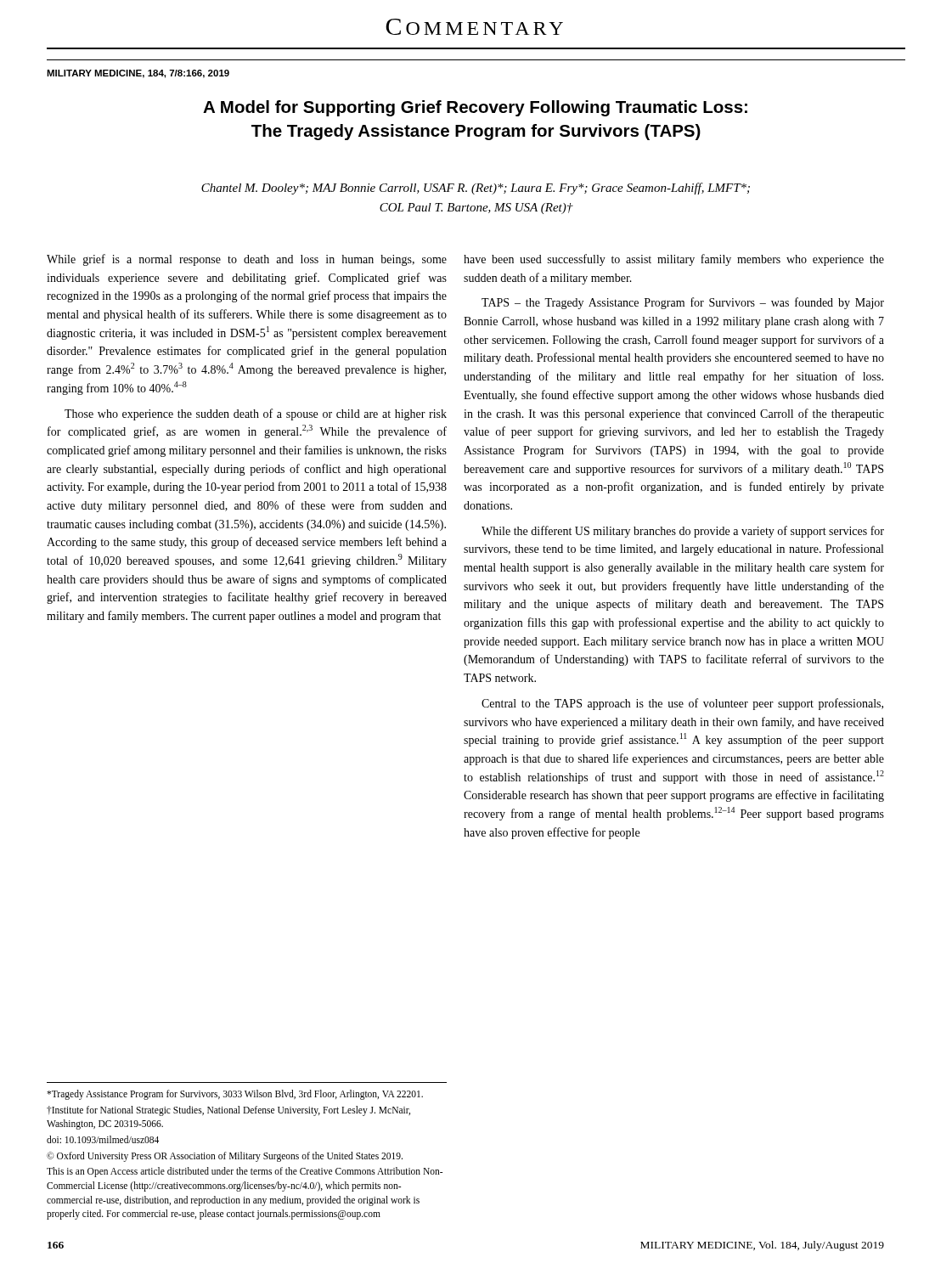
Task: Locate the text block that says "While grief is"
Action: coord(247,438)
